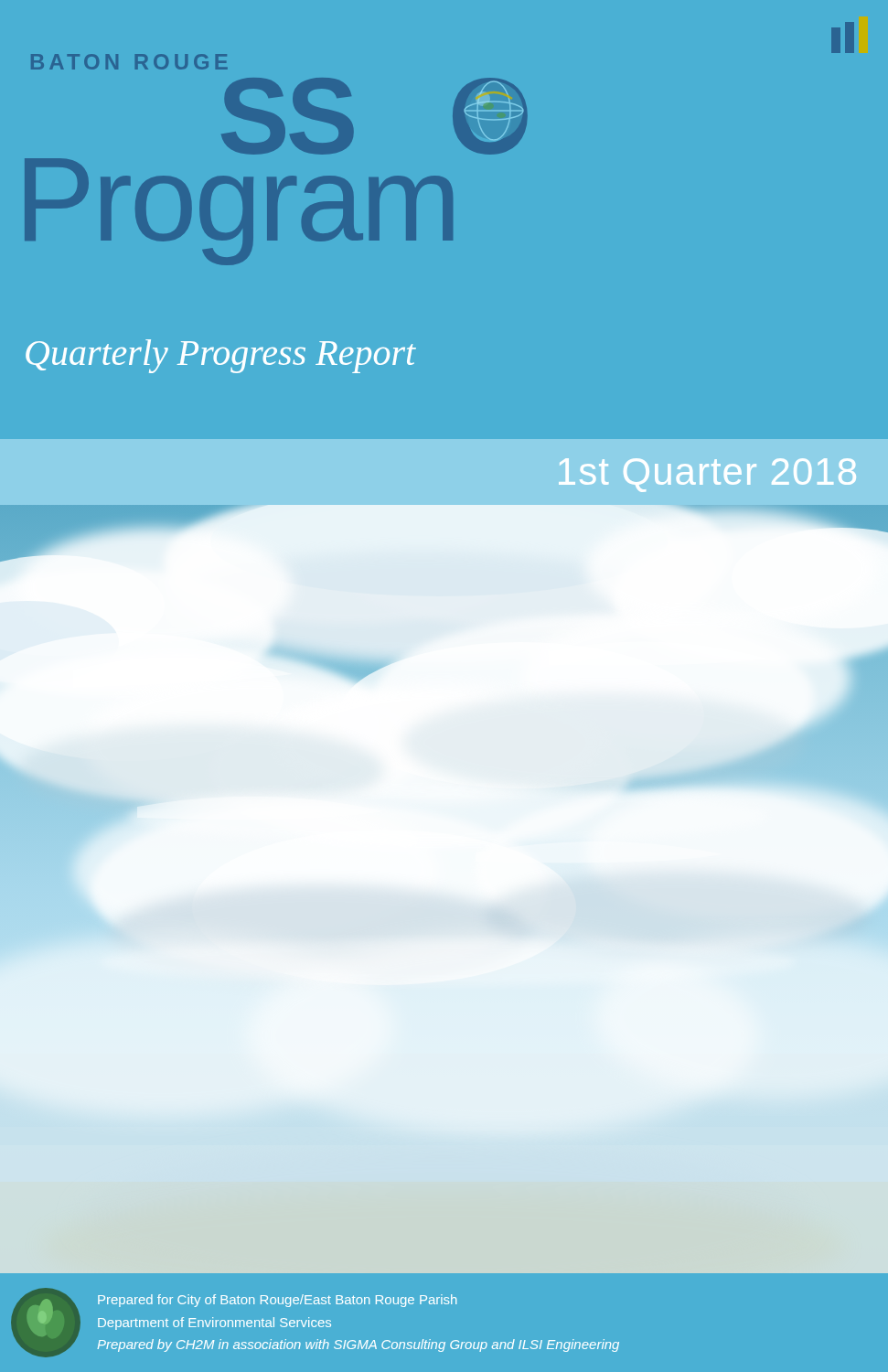Find the photo
Image resolution: width=888 pixels, height=1372 pixels.
[444, 889]
